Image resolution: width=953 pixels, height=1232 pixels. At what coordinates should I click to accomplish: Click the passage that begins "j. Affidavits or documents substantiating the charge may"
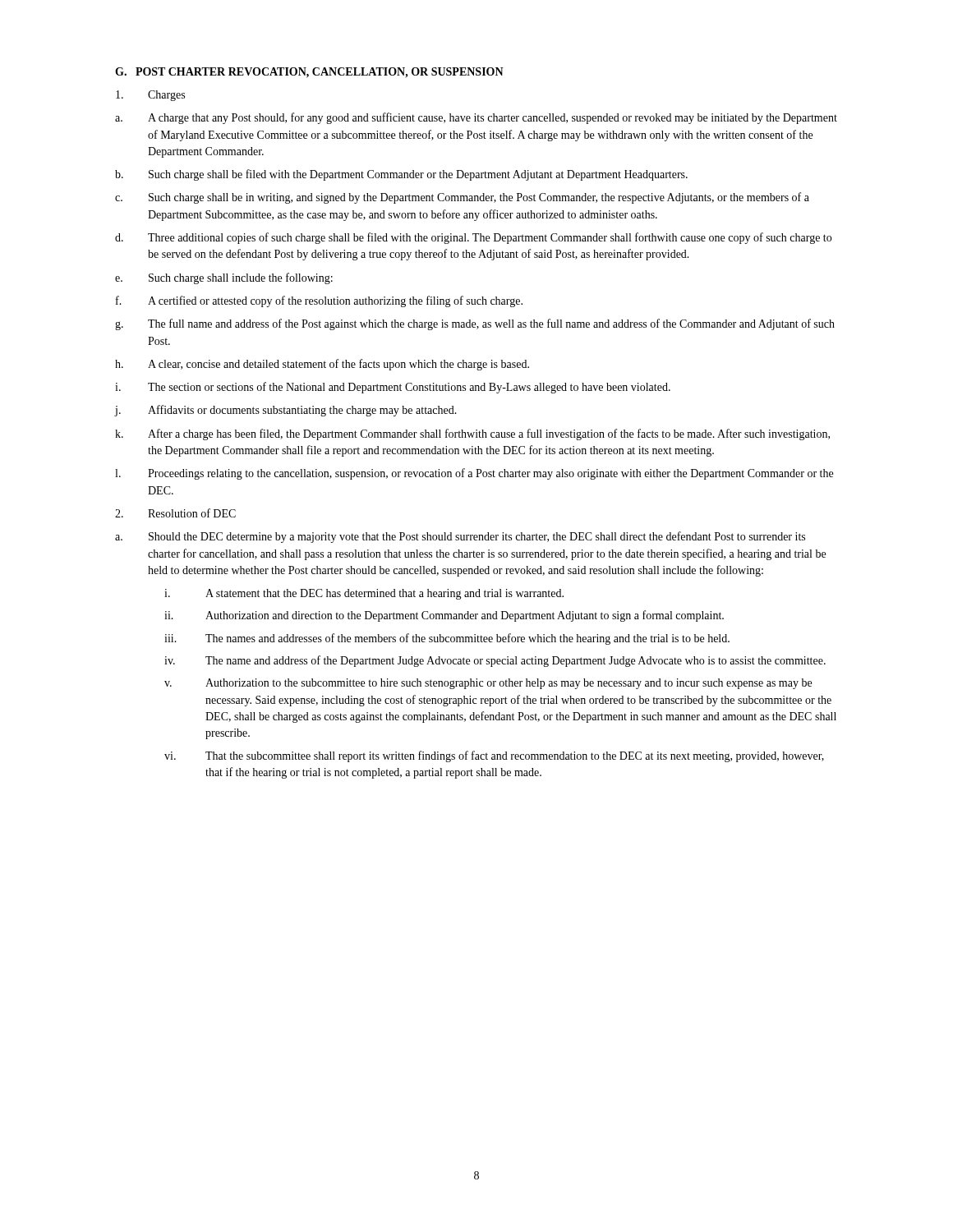(x=286, y=411)
